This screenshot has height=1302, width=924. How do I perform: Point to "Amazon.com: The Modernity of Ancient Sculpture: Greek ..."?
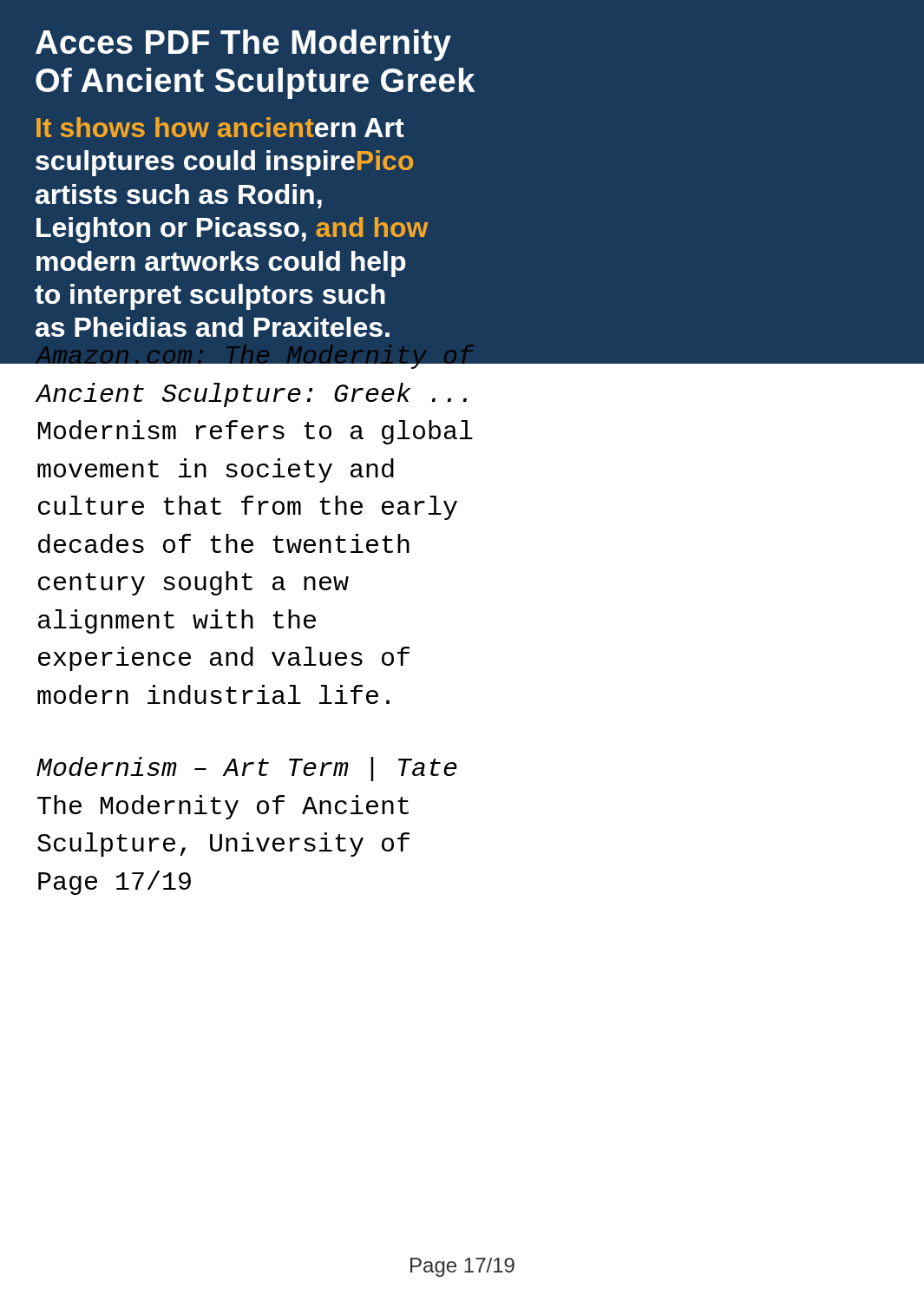(255, 376)
